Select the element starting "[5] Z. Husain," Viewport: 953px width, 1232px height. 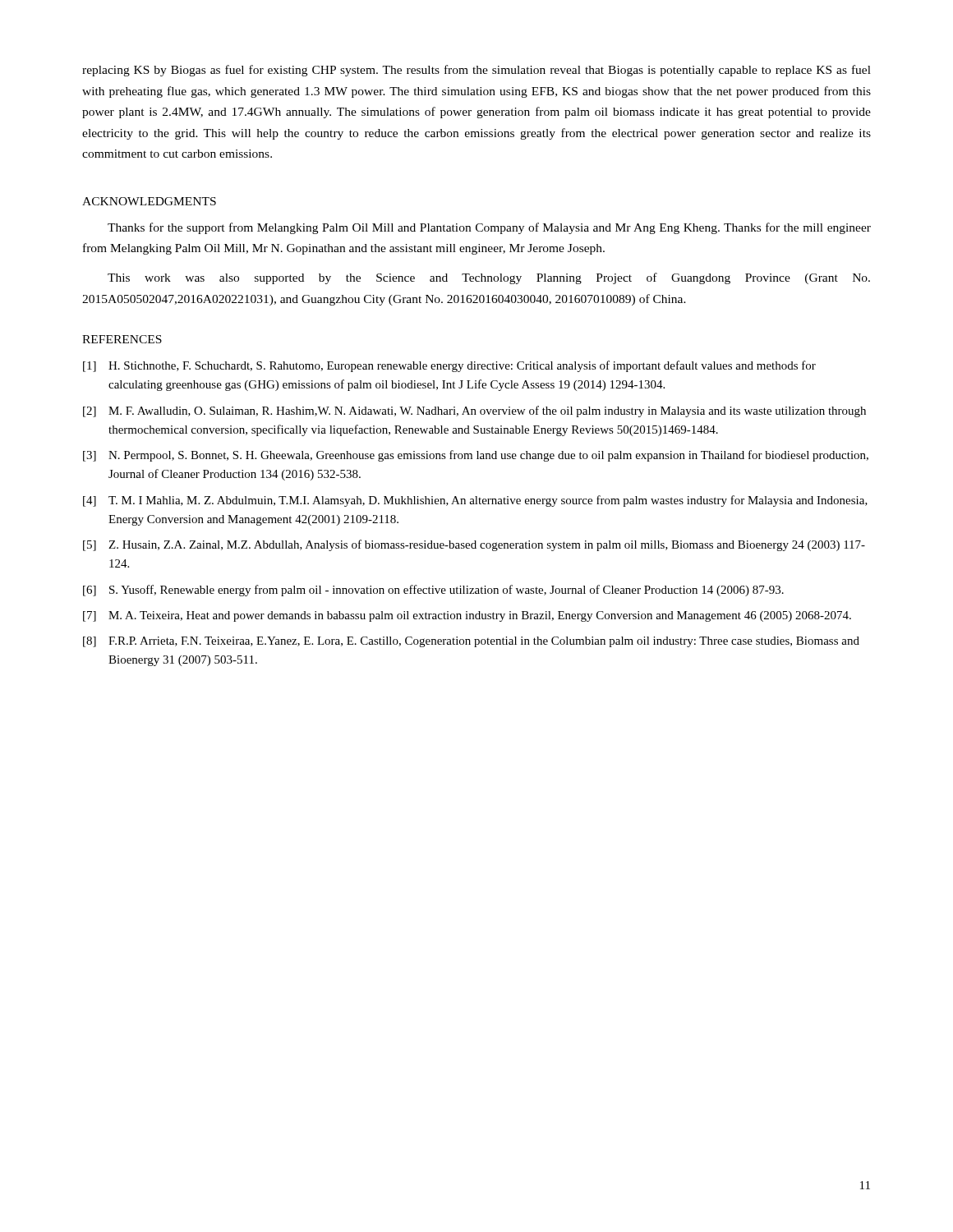[476, 555]
